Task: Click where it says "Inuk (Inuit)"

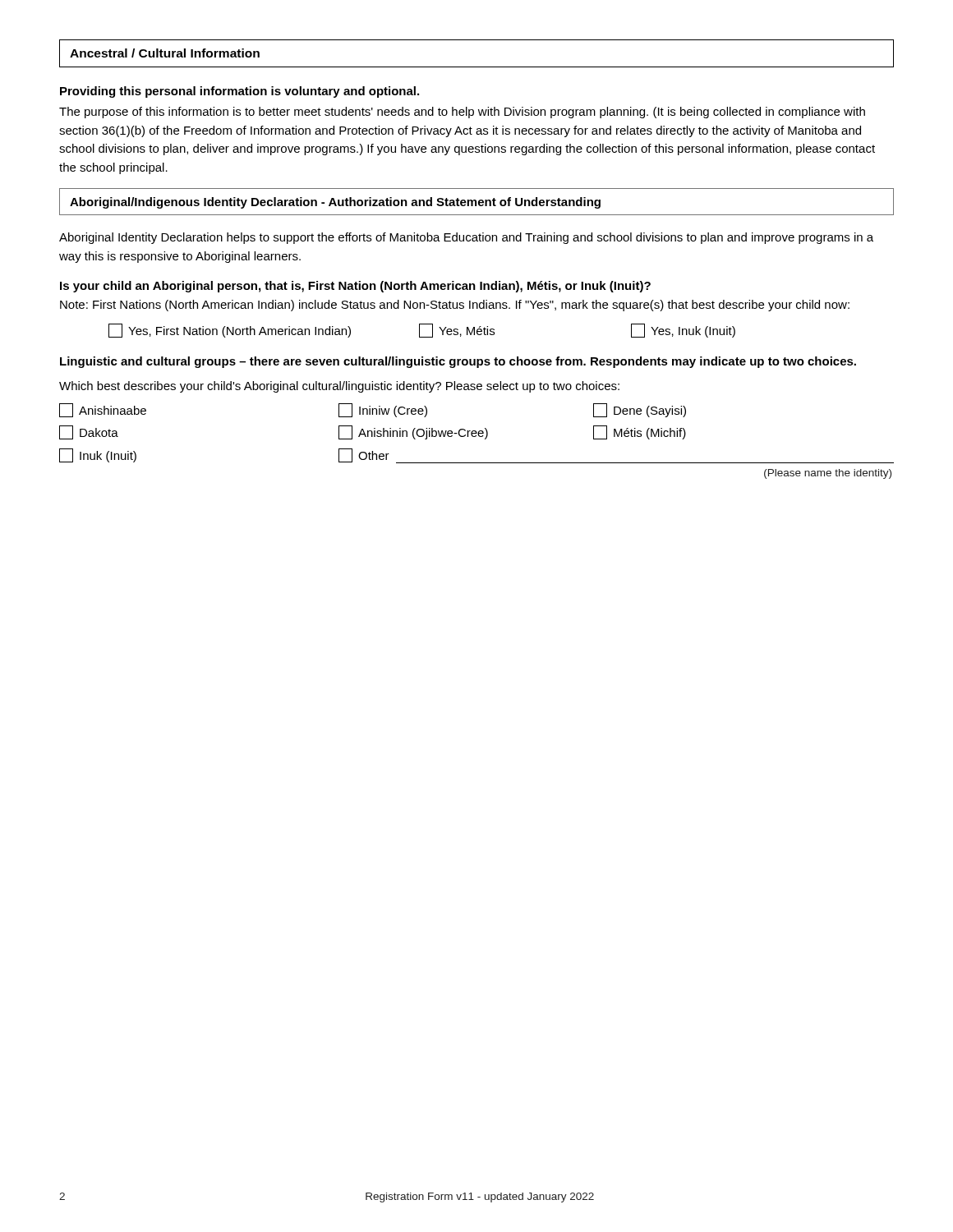Action: coord(98,455)
